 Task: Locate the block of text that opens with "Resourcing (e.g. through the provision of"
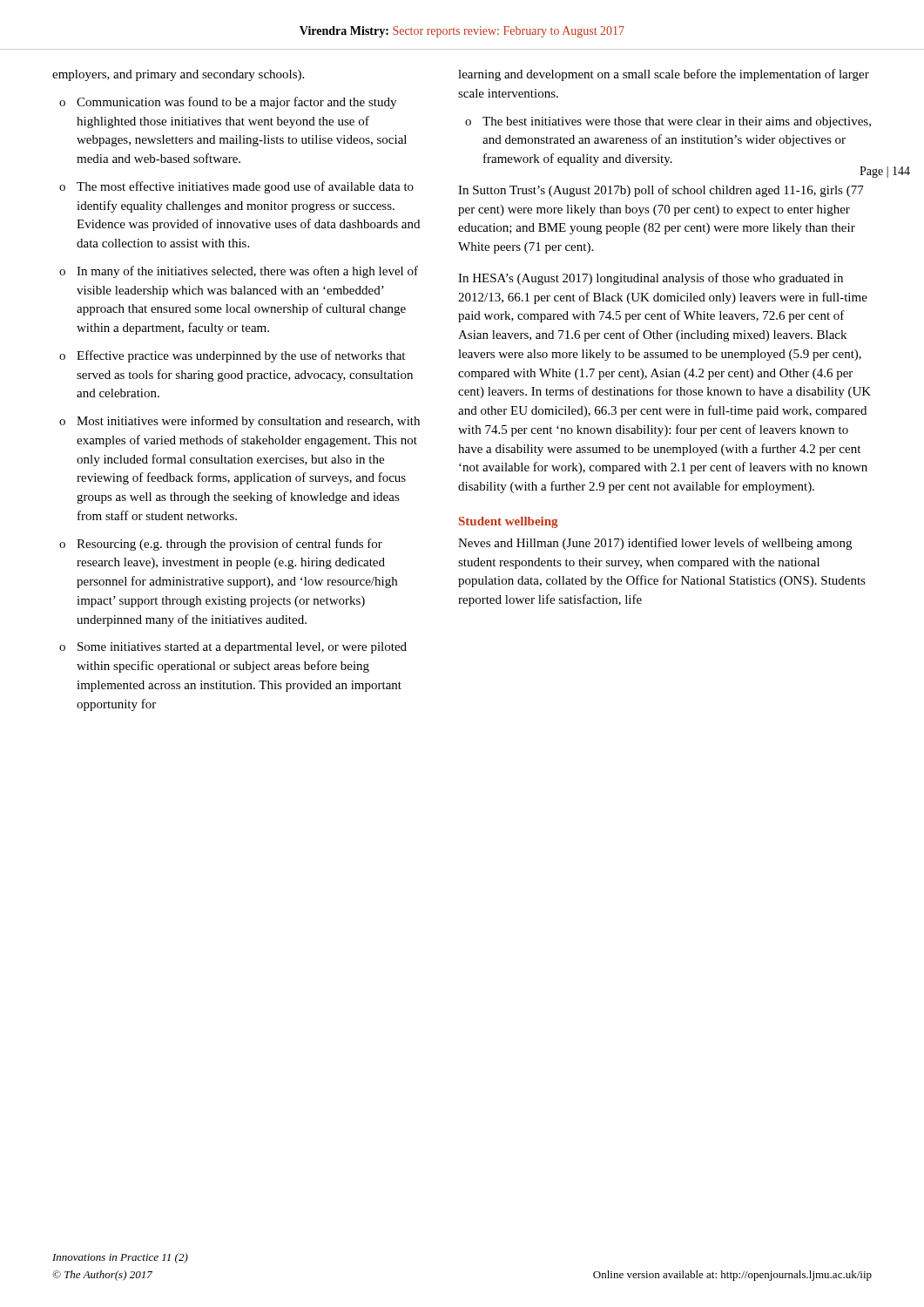pos(237,581)
